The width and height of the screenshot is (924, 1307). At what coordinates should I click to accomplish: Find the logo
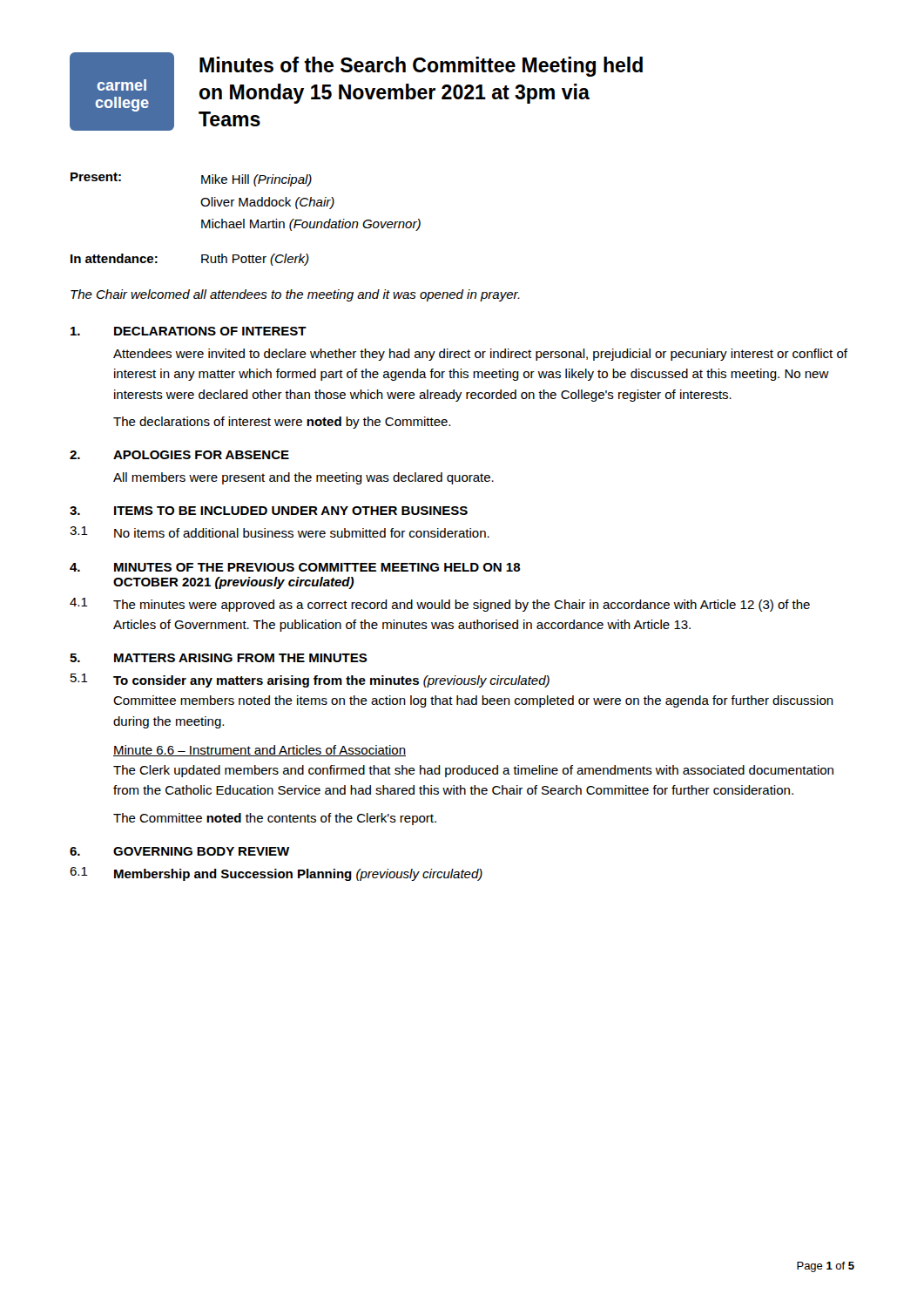coord(122,91)
